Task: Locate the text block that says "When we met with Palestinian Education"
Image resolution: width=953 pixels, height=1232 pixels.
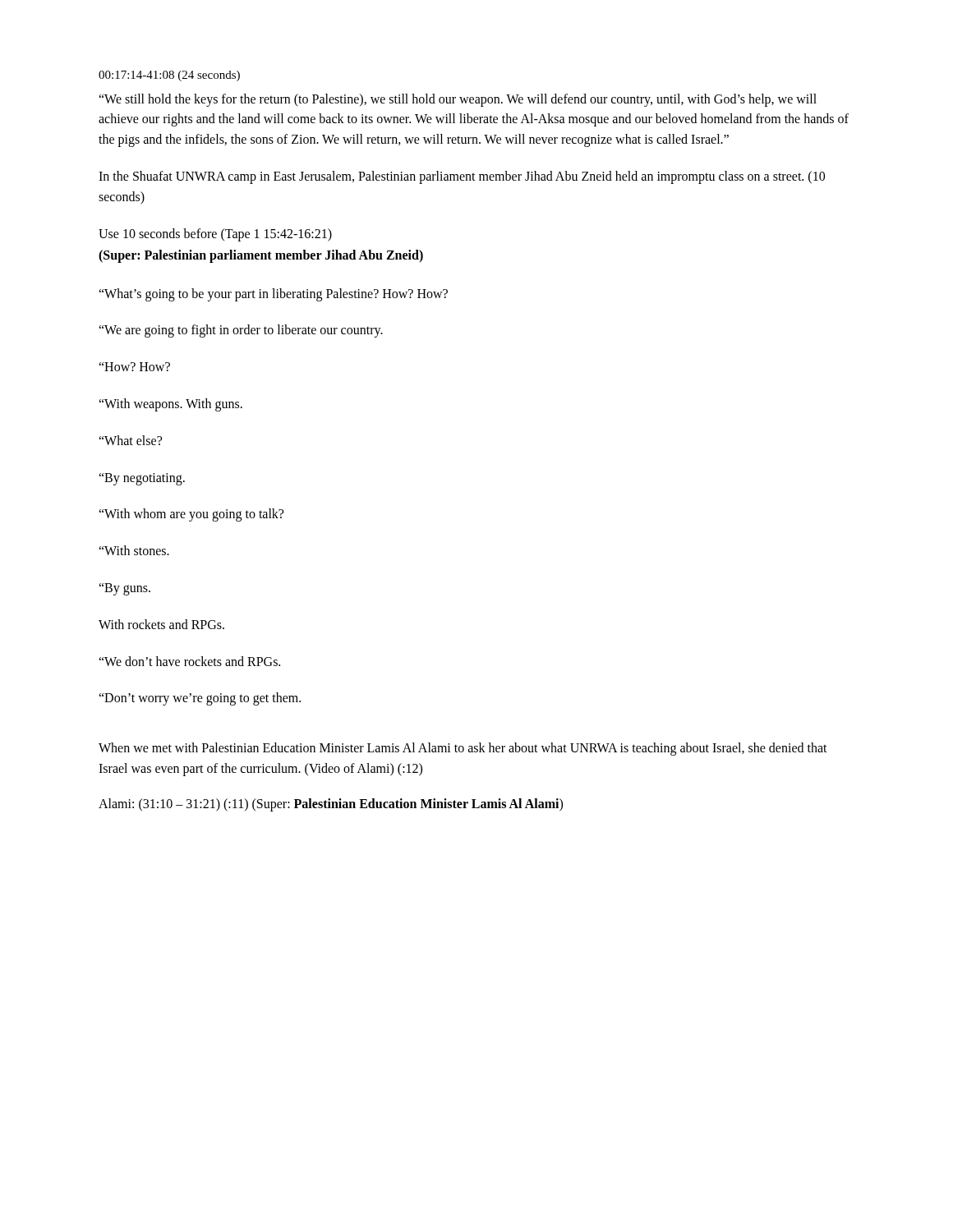Action: [x=463, y=758]
